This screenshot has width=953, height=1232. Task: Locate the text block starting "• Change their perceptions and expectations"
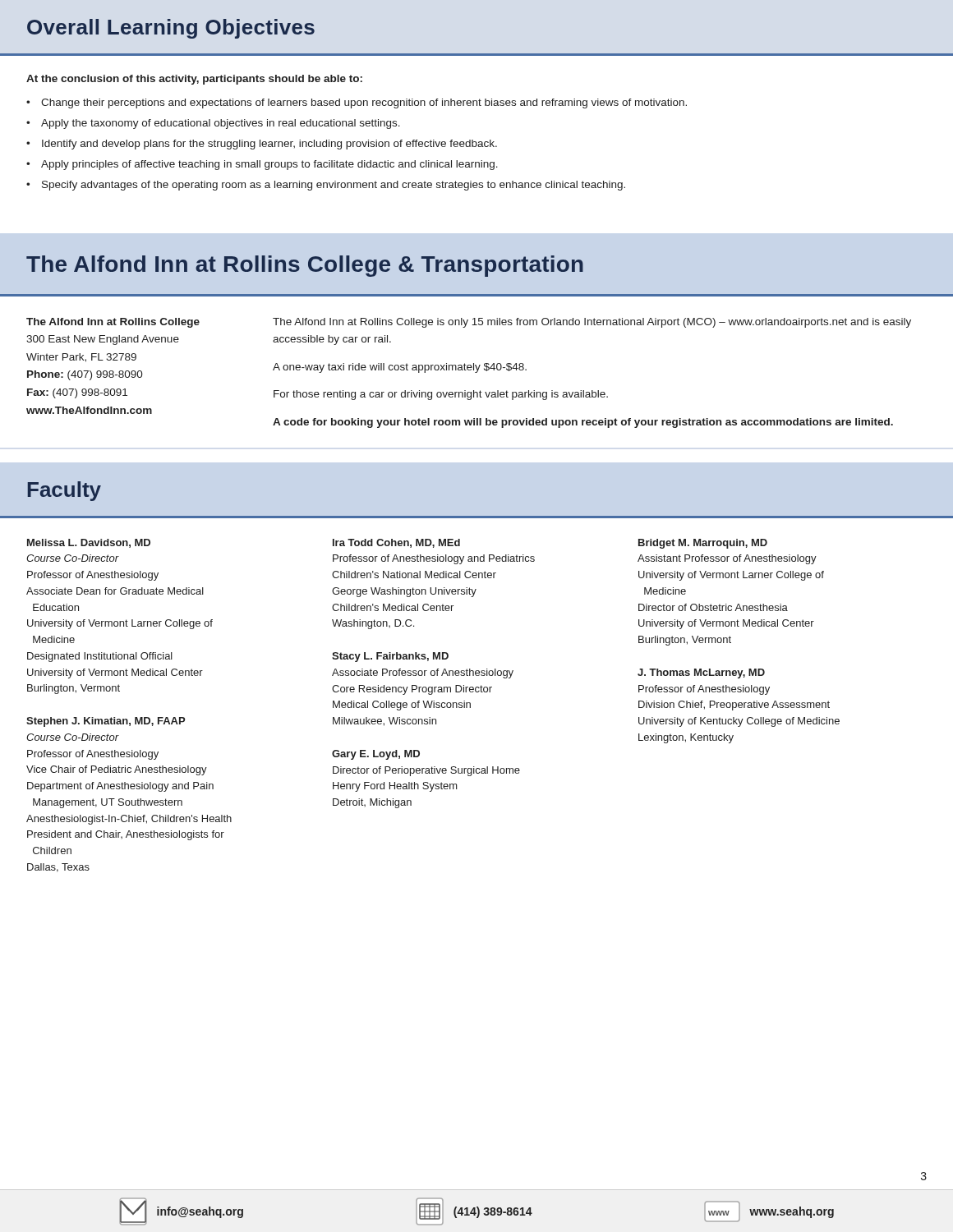(x=357, y=103)
